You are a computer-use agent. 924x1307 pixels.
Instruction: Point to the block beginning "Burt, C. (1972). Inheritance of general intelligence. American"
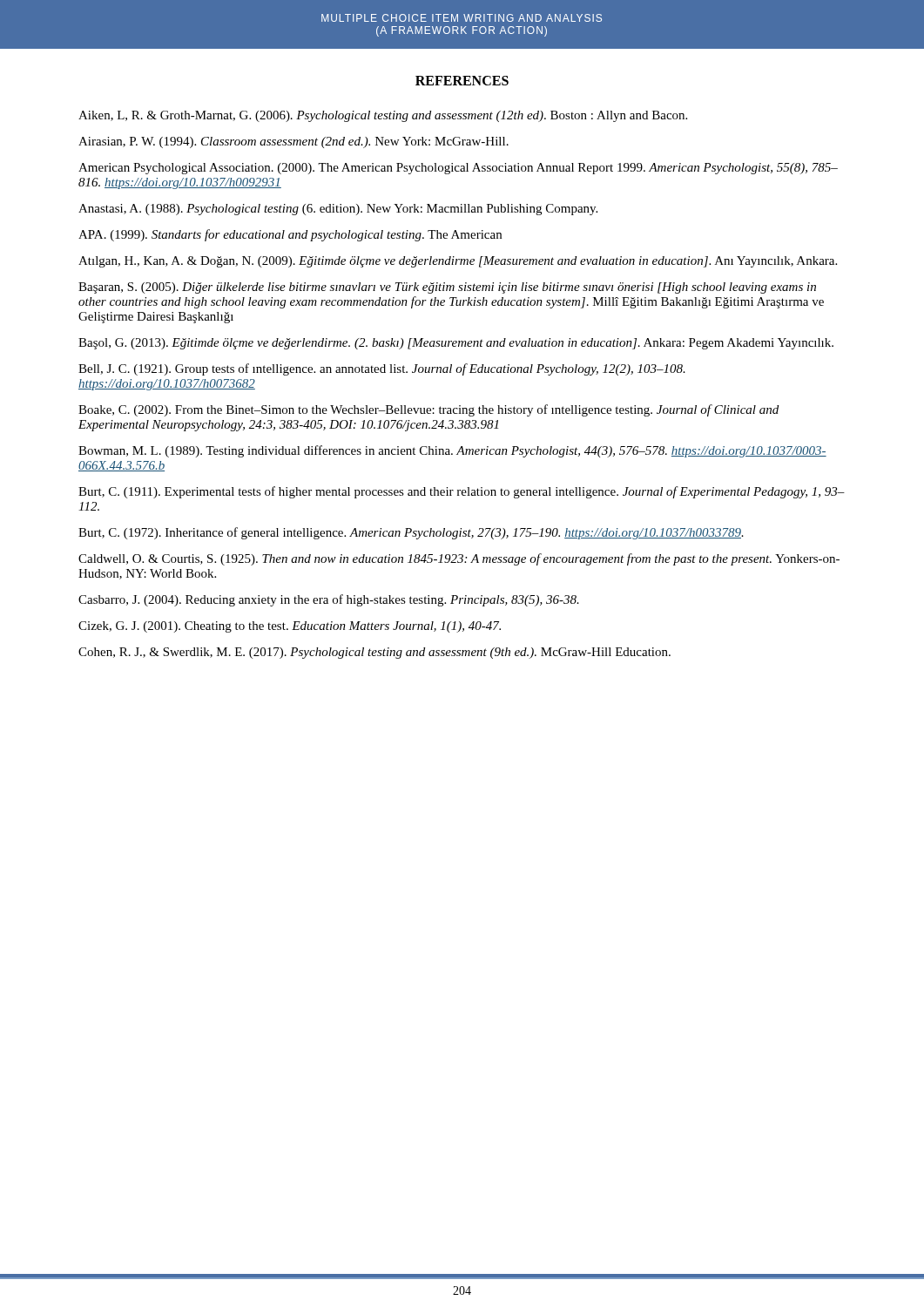coord(411,532)
